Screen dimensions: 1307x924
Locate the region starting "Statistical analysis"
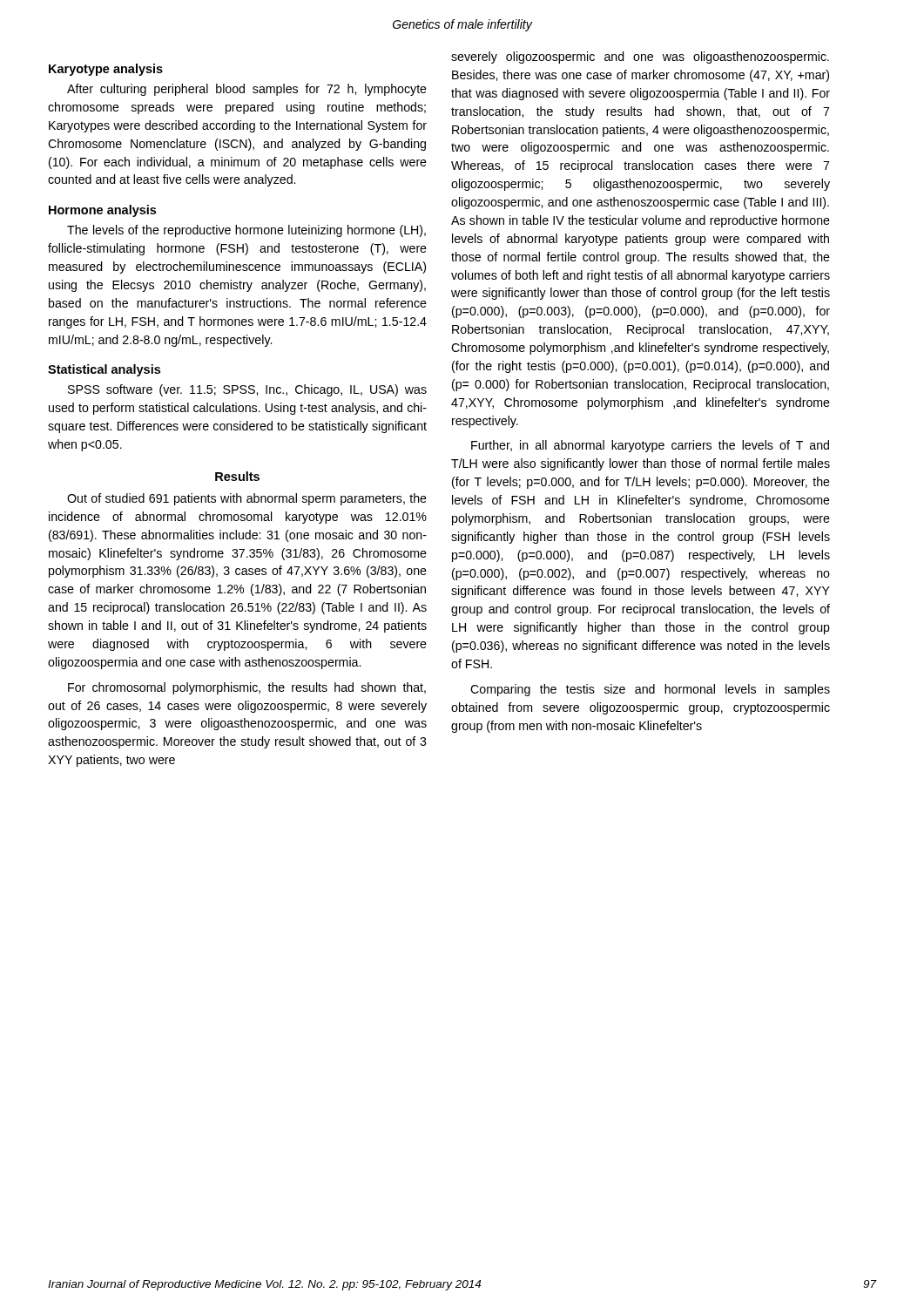(104, 370)
